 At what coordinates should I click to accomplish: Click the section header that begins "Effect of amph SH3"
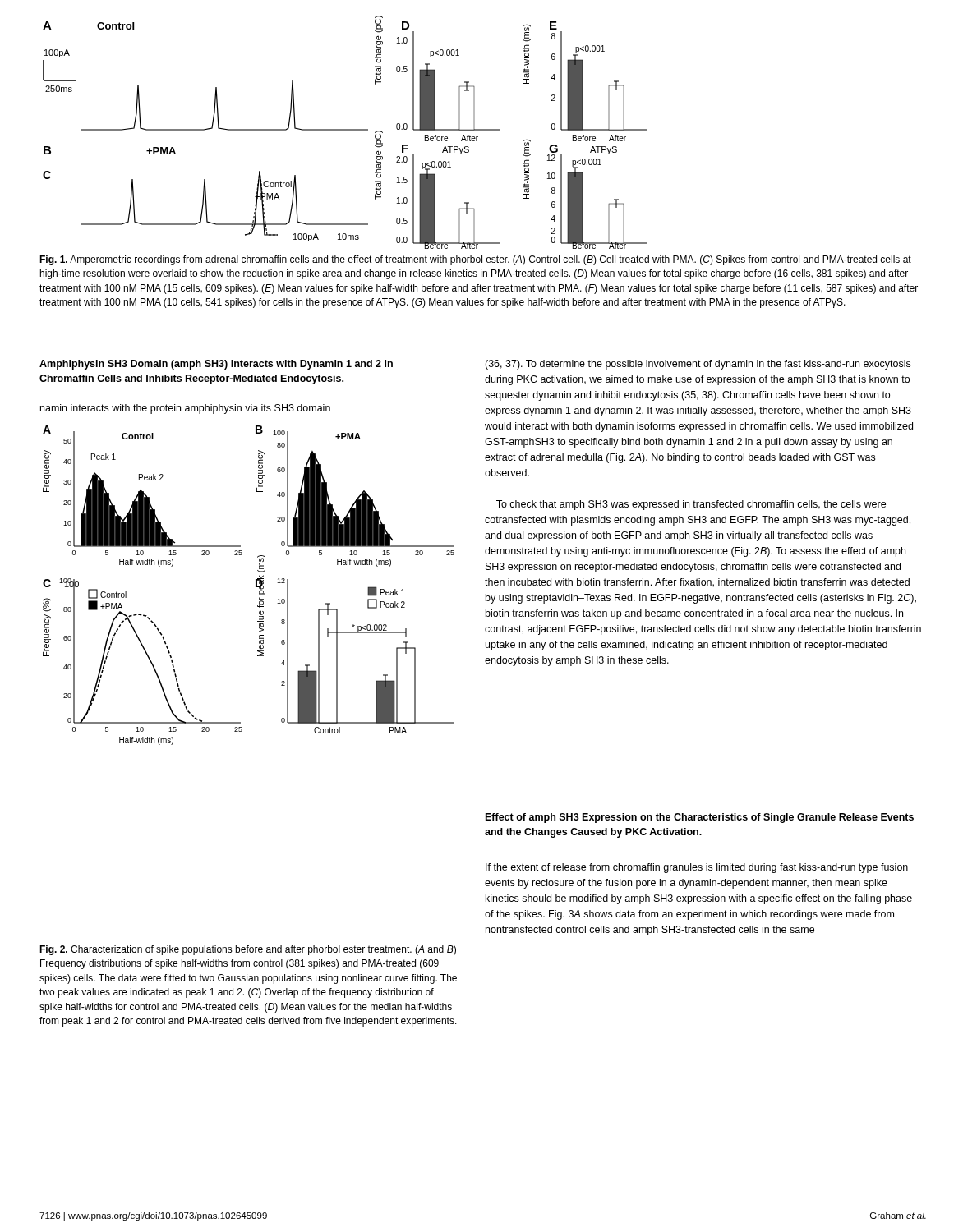tap(699, 825)
